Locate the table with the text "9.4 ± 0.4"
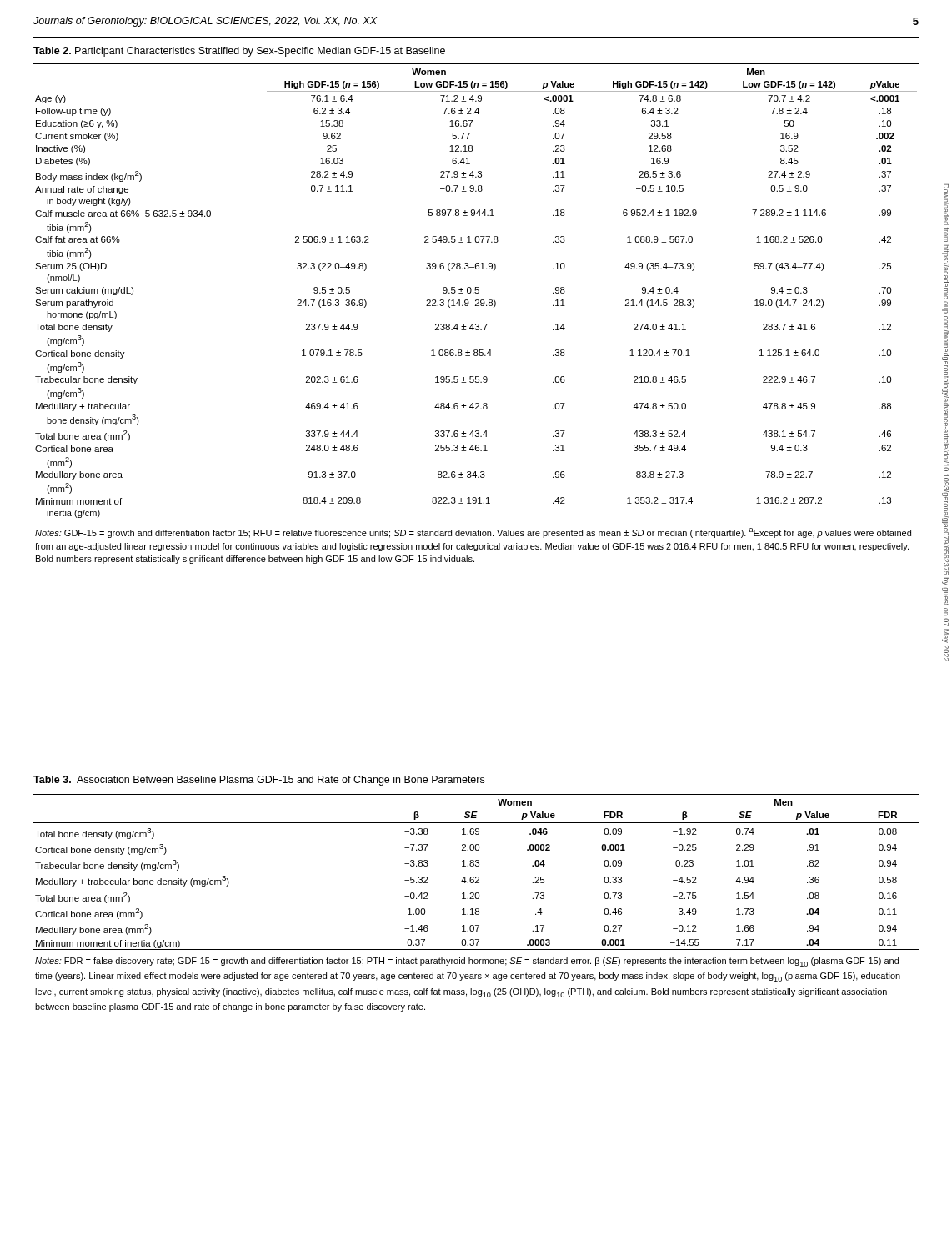This screenshot has width=952, height=1251. coord(476,316)
